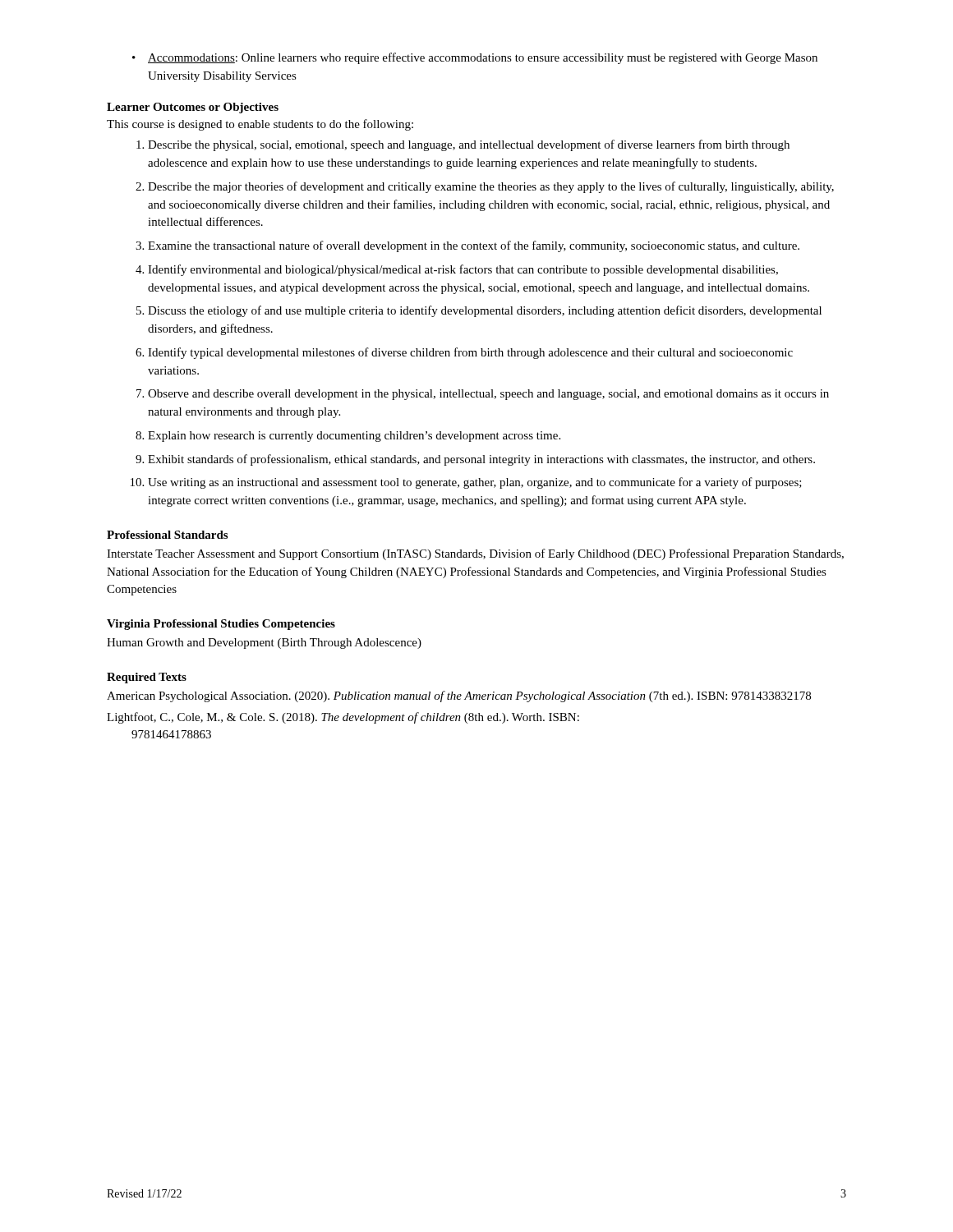Click the passage that begins "Use writing as an instructional and assessment tool"
The image size is (953, 1232).
(475, 491)
